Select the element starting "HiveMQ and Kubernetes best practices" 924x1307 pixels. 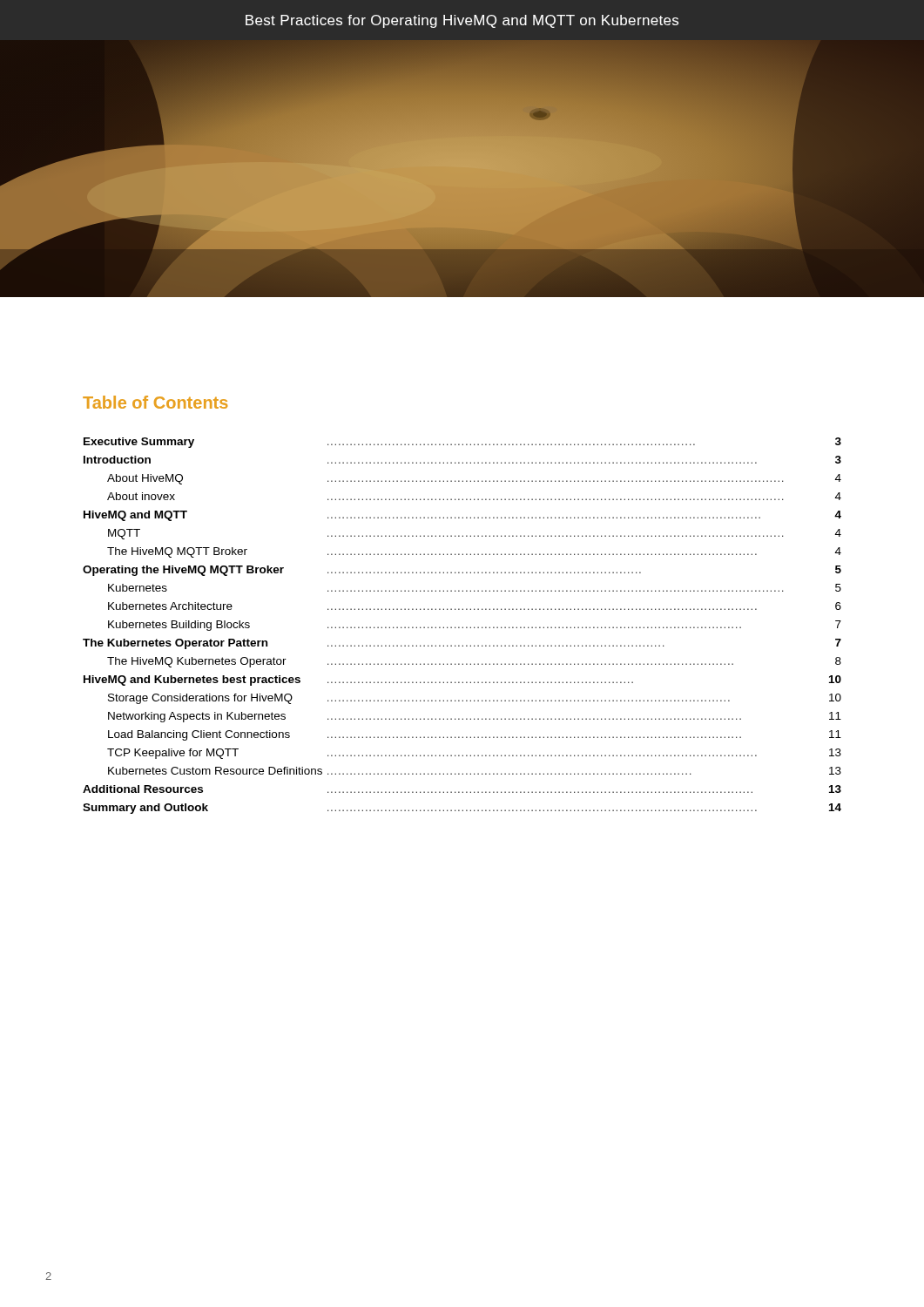click(x=462, y=679)
